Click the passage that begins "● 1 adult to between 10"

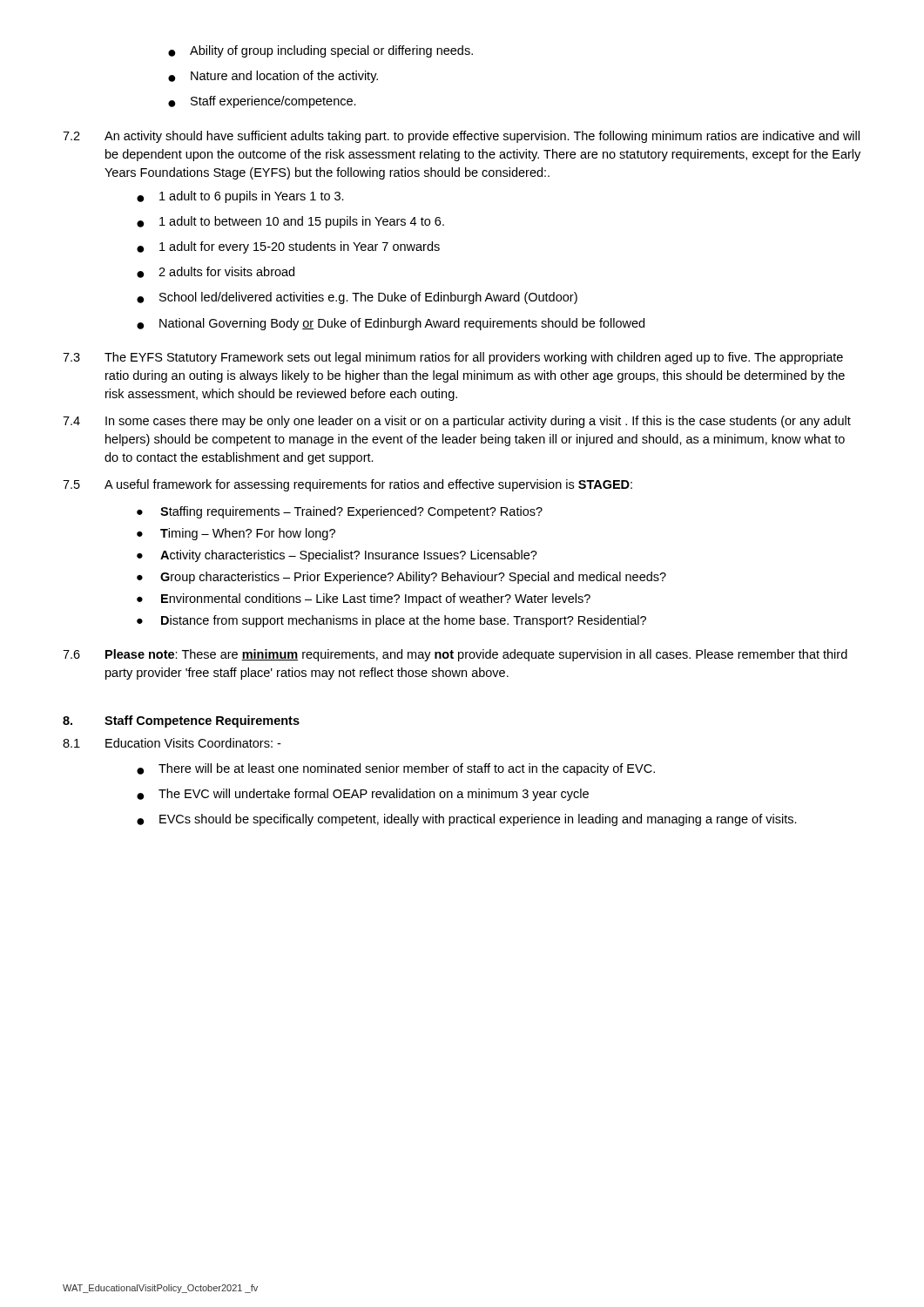[290, 222]
